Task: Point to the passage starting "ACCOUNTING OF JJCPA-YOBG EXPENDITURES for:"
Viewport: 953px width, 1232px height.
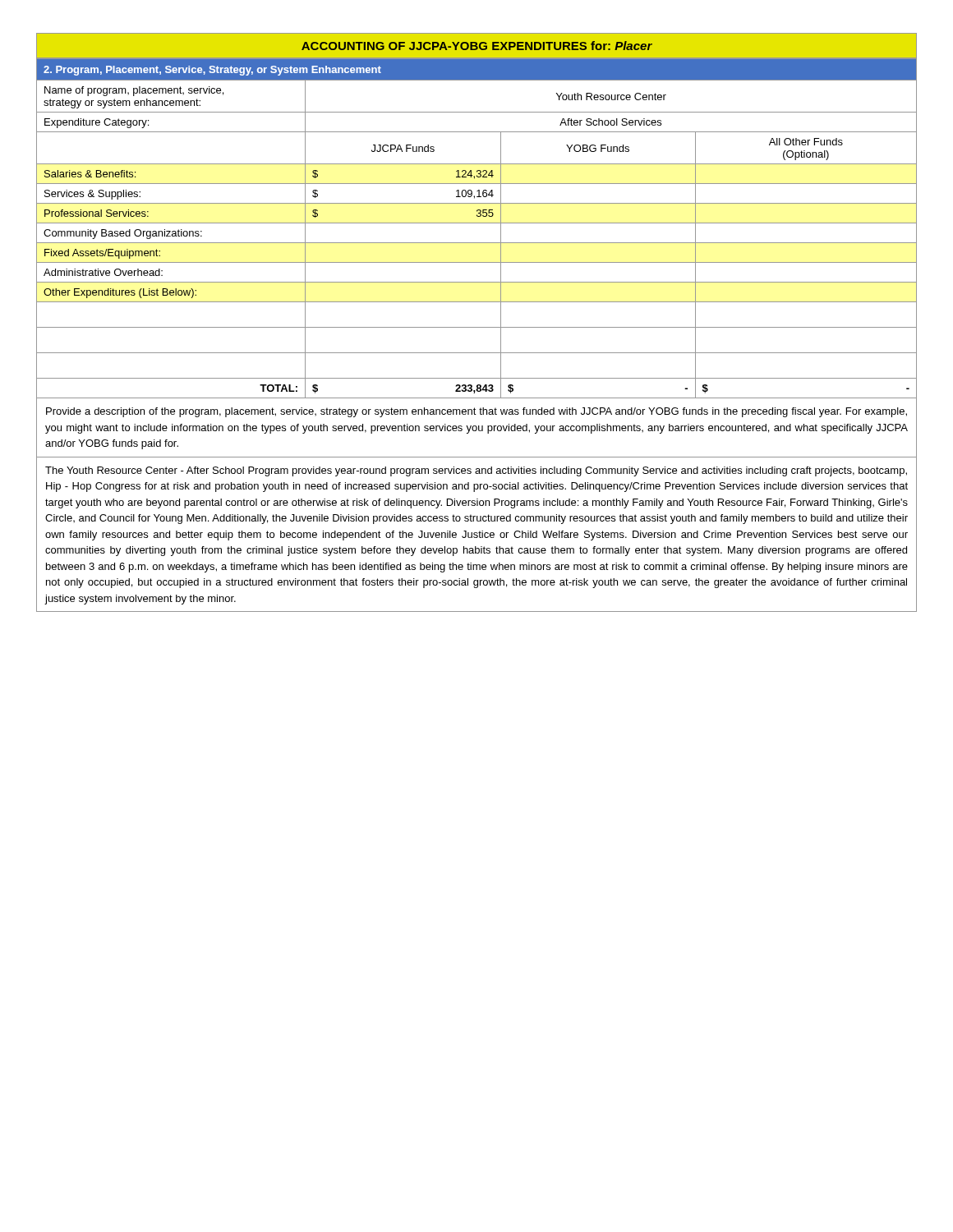Action: (476, 46)
